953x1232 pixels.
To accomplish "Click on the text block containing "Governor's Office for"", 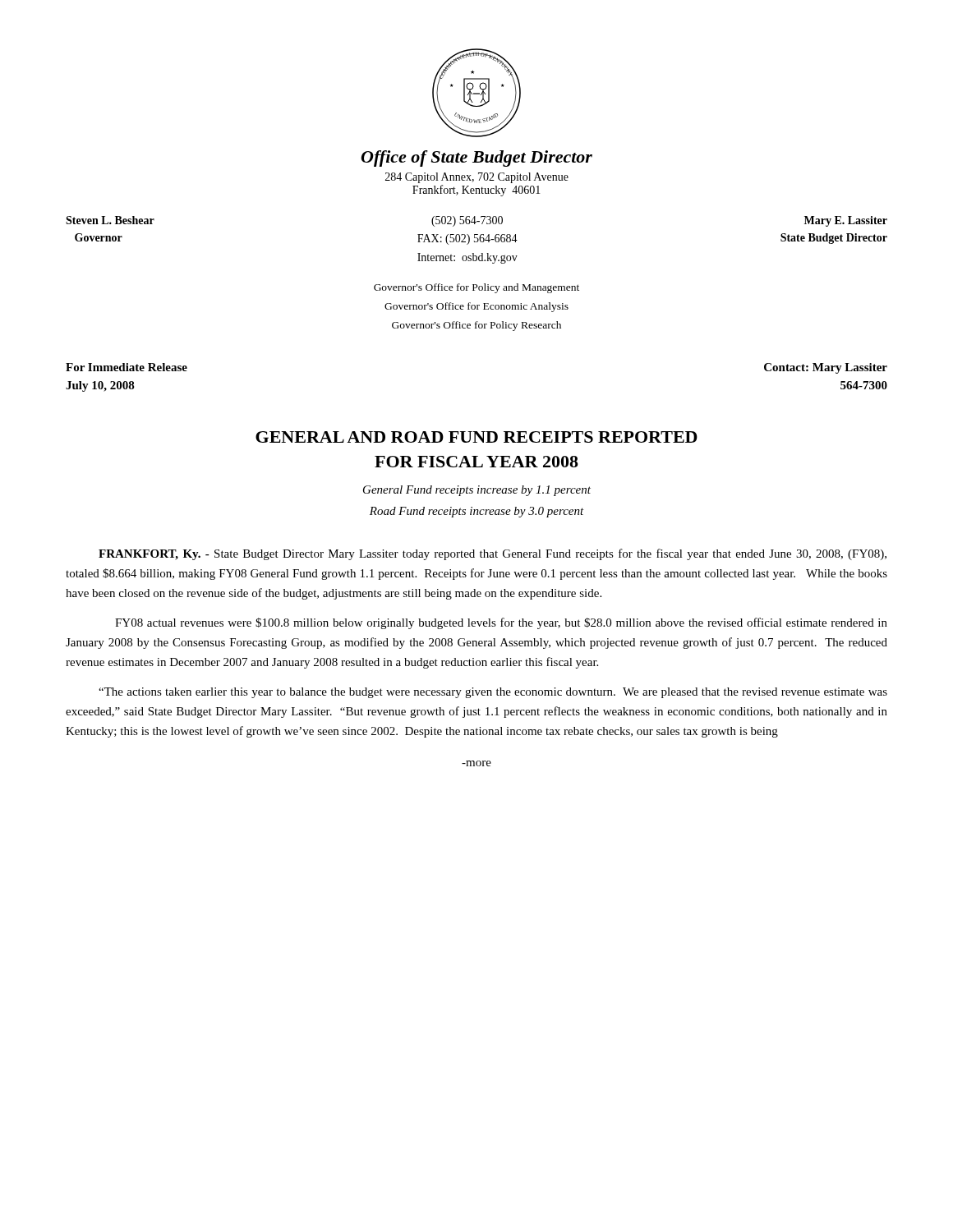I will pos(476,306).
